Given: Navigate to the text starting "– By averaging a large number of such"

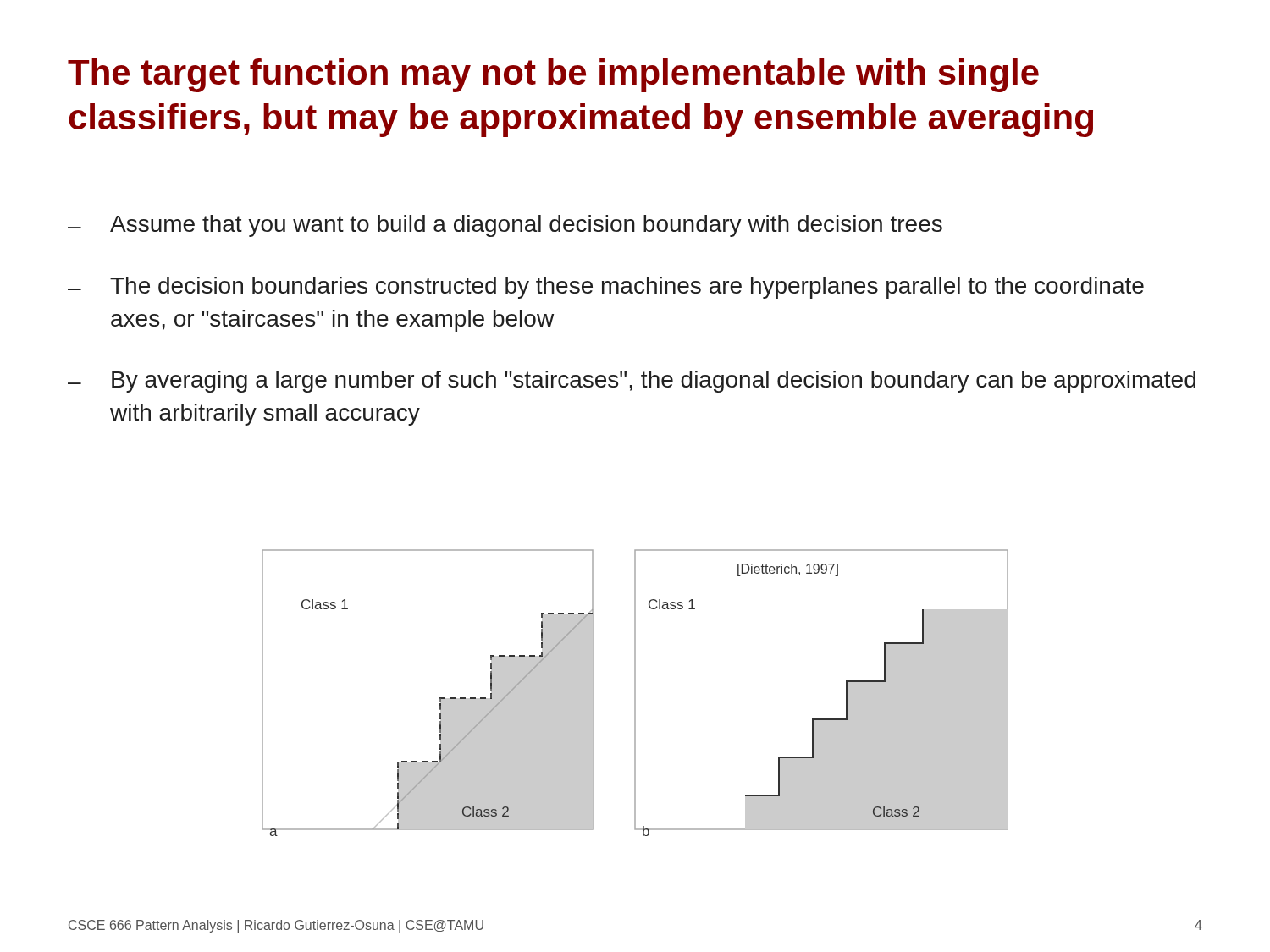Looking at the screenshot, I should point(635,396).
